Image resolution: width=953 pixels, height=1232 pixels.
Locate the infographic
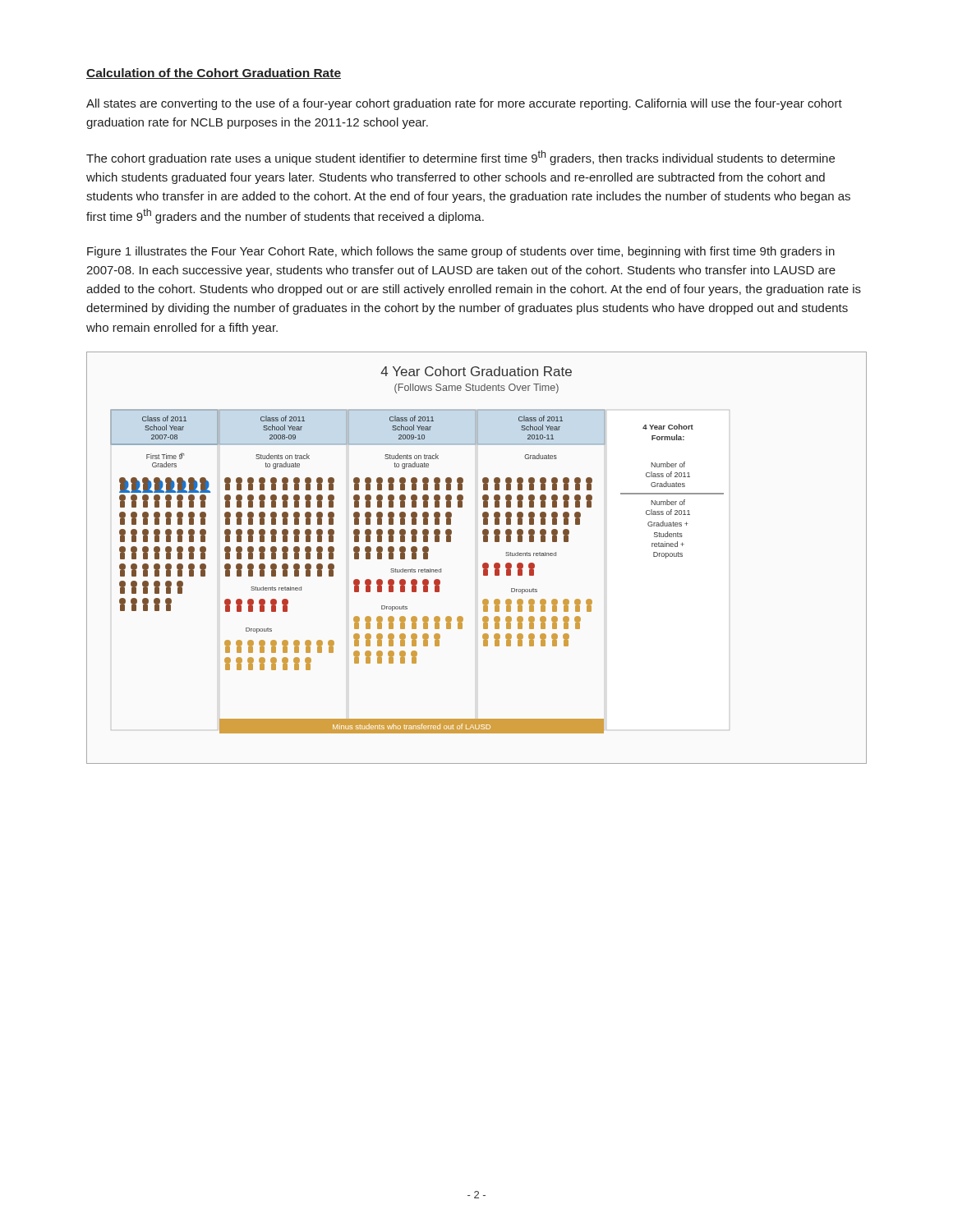pyautogui.click(x=476, y=557)
